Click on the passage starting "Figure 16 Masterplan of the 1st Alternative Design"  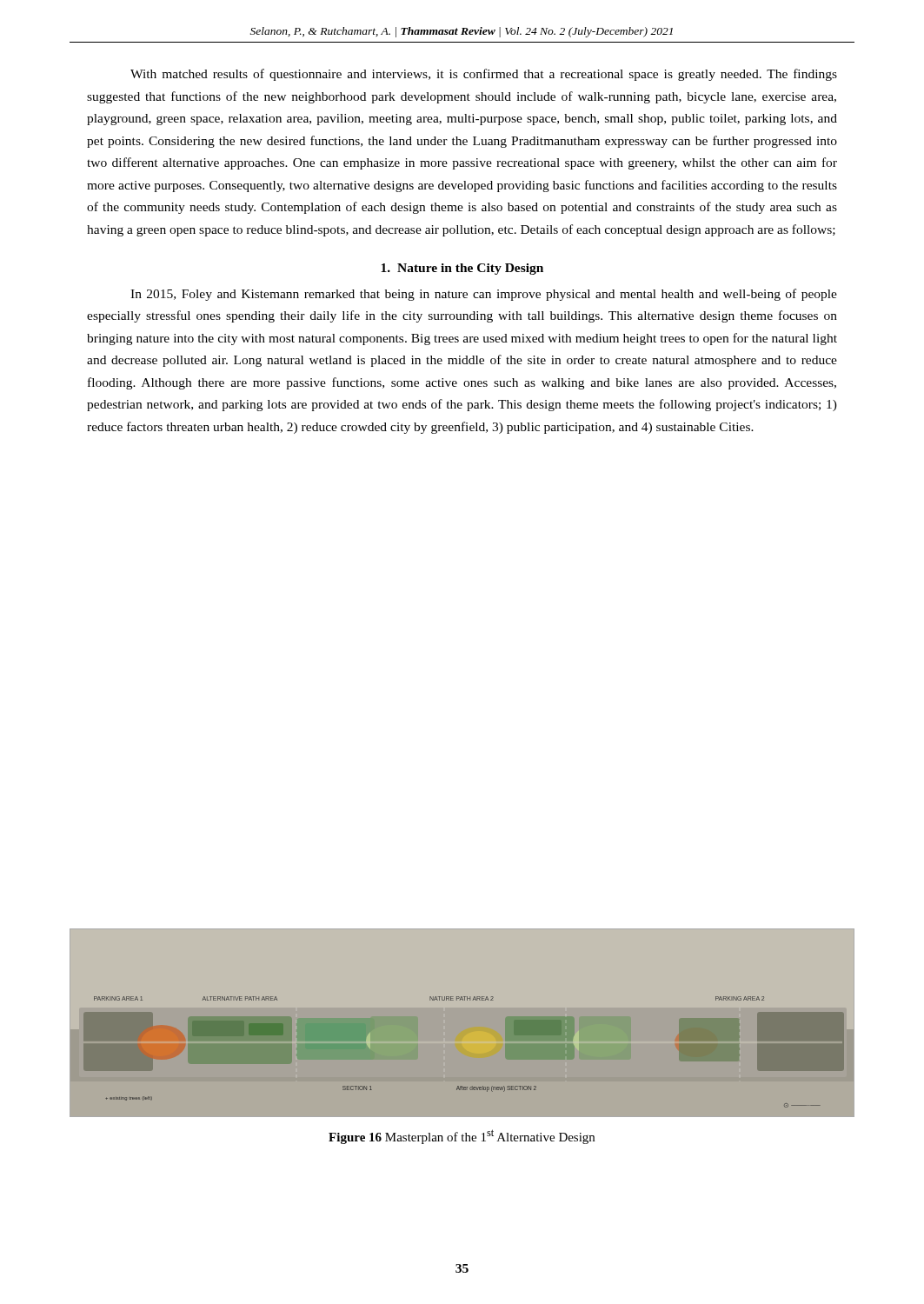click(462, 1135)
